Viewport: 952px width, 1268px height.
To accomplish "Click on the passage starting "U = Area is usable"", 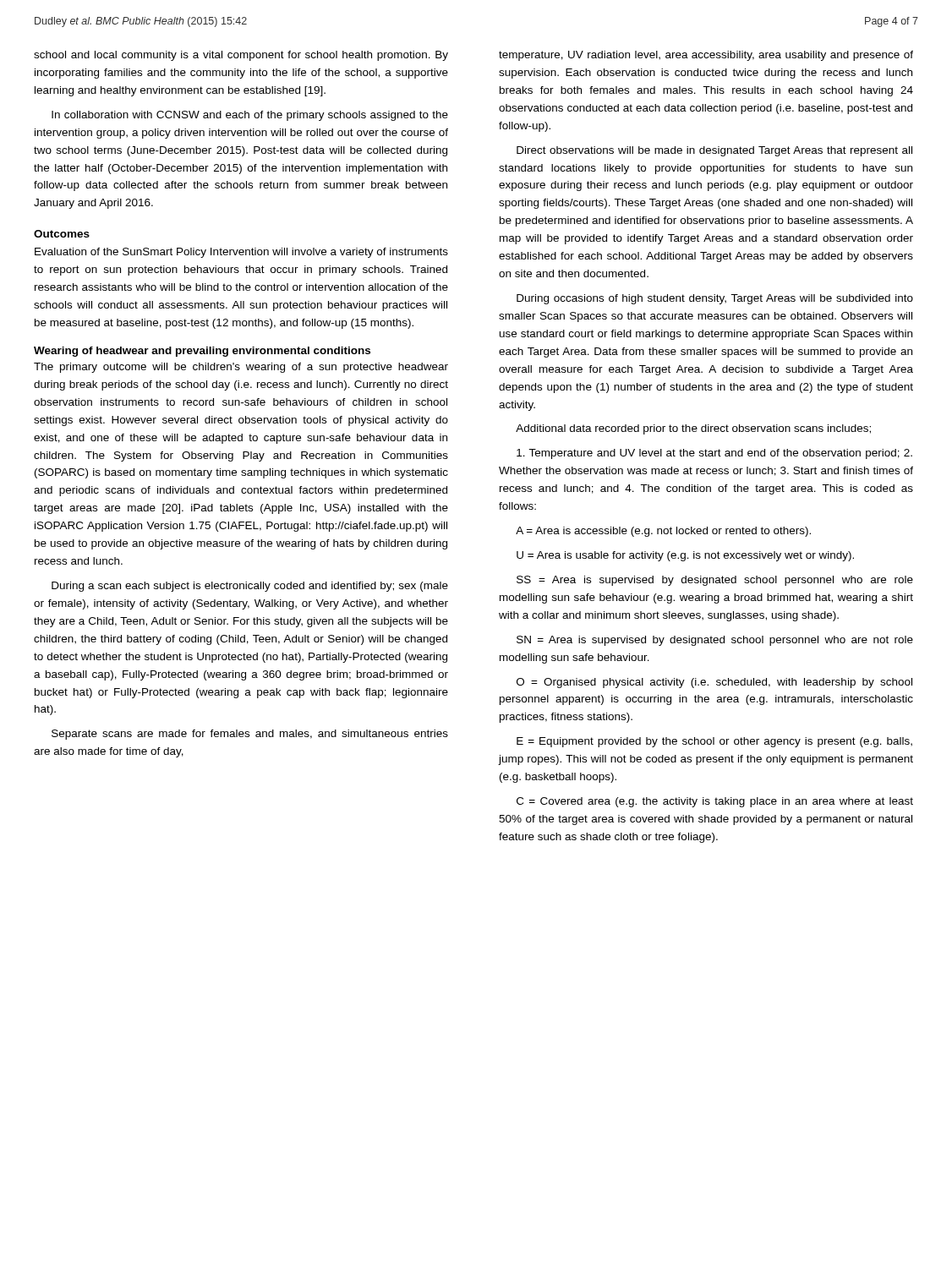I will pyautogui.click(x=706, y=556).
